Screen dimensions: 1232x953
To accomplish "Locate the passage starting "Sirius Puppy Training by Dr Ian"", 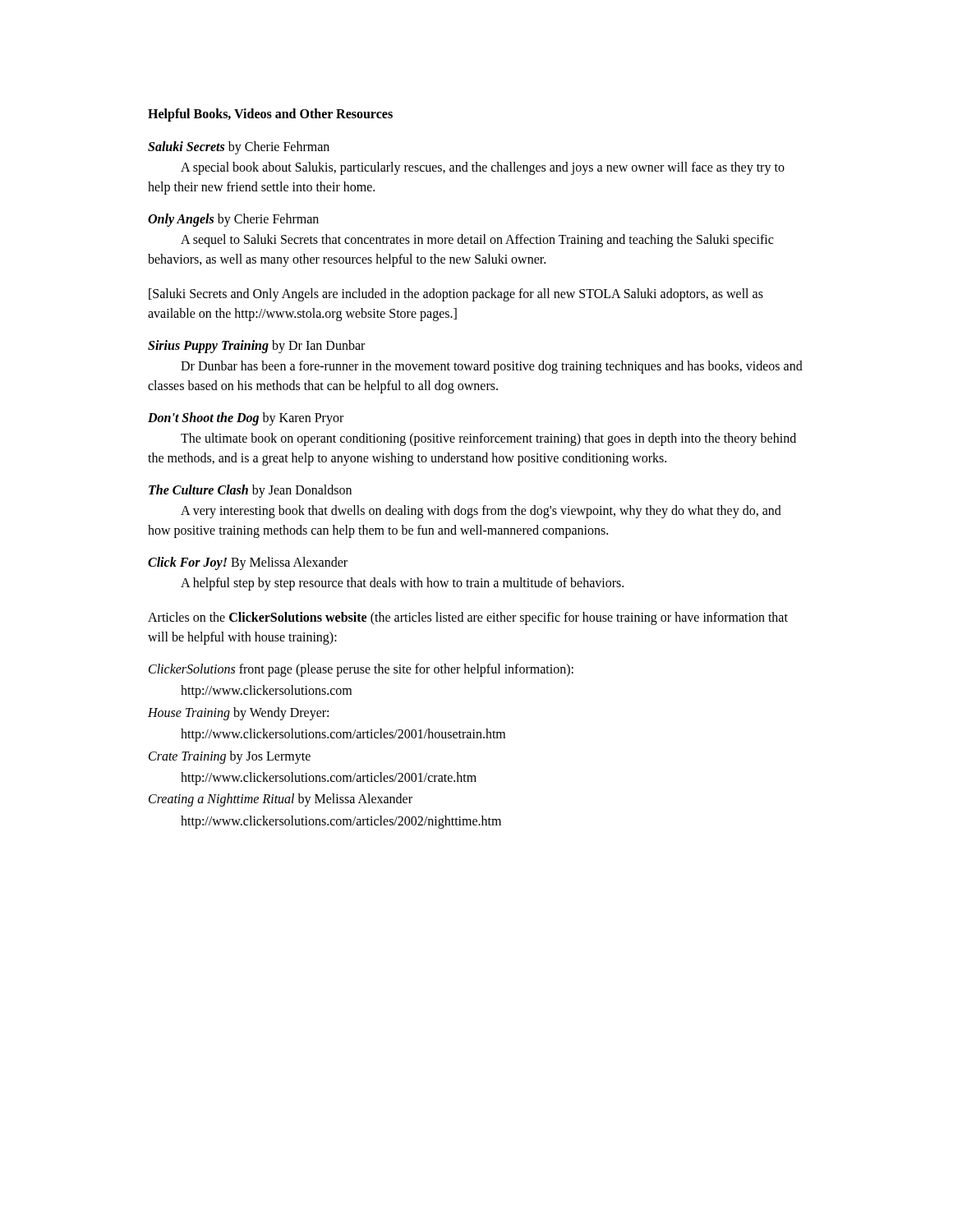I will [476, 367].
